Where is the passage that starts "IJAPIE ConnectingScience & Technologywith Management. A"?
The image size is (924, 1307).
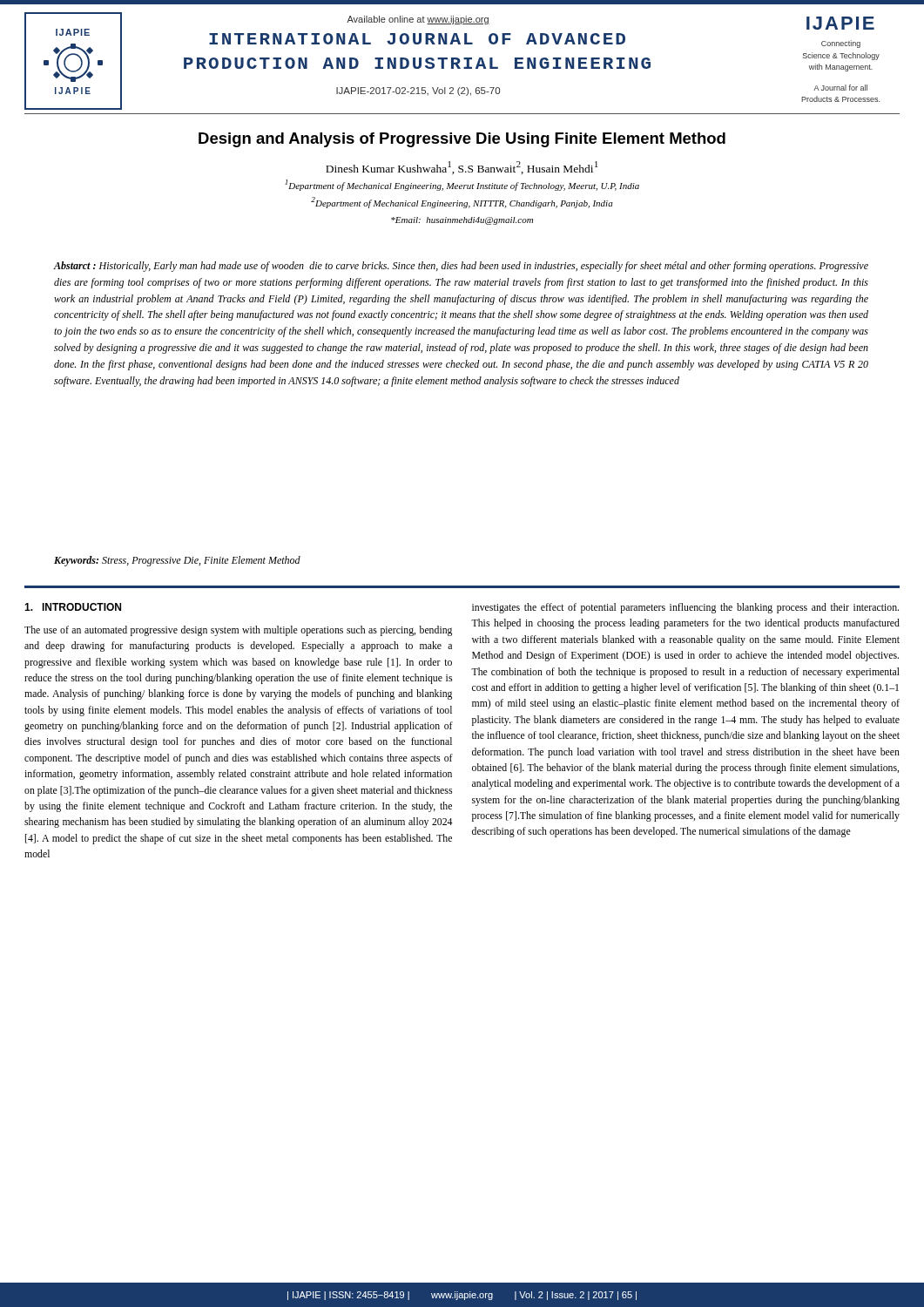(841, 59)
